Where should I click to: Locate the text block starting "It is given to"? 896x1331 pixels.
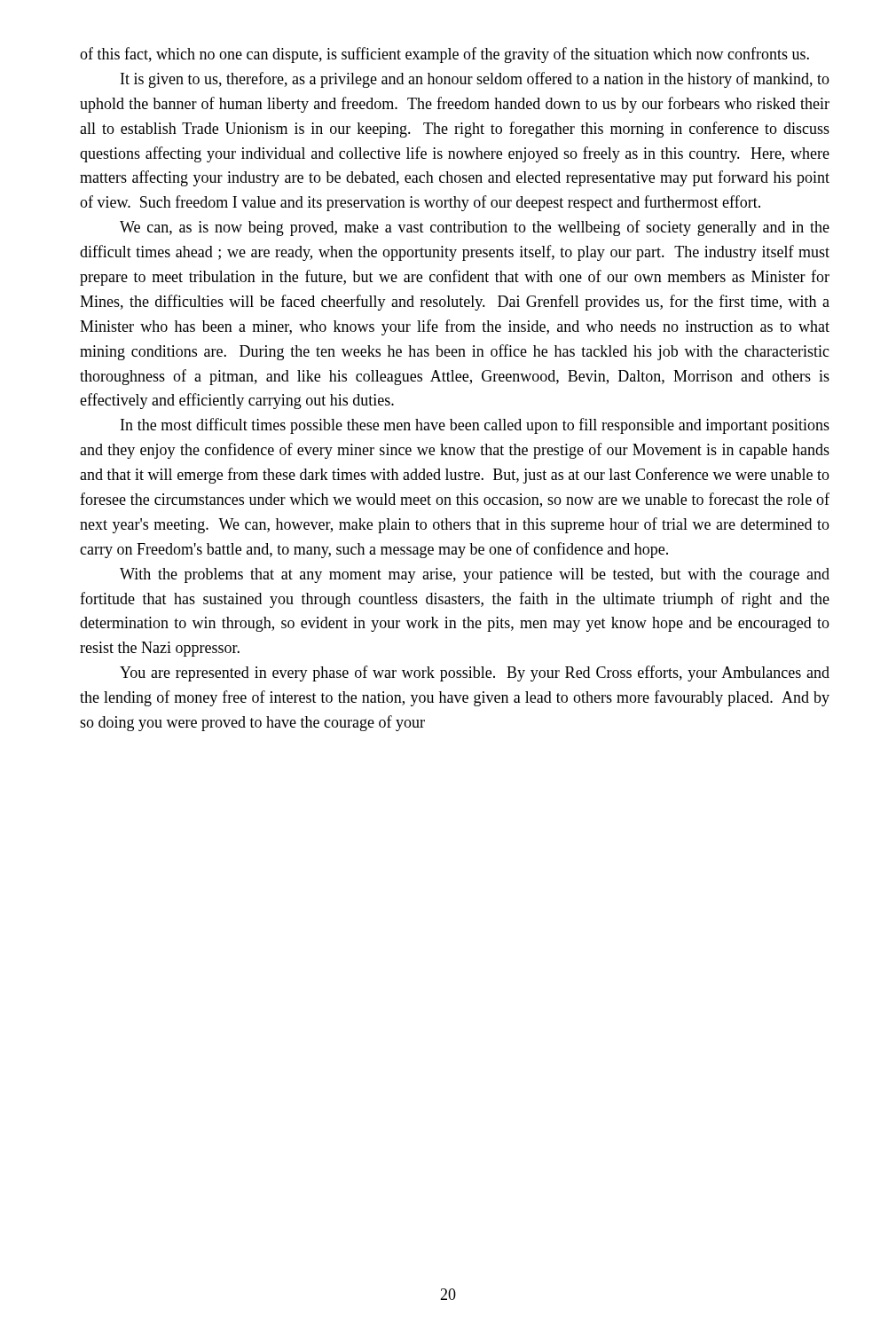[x=455, y=142]
